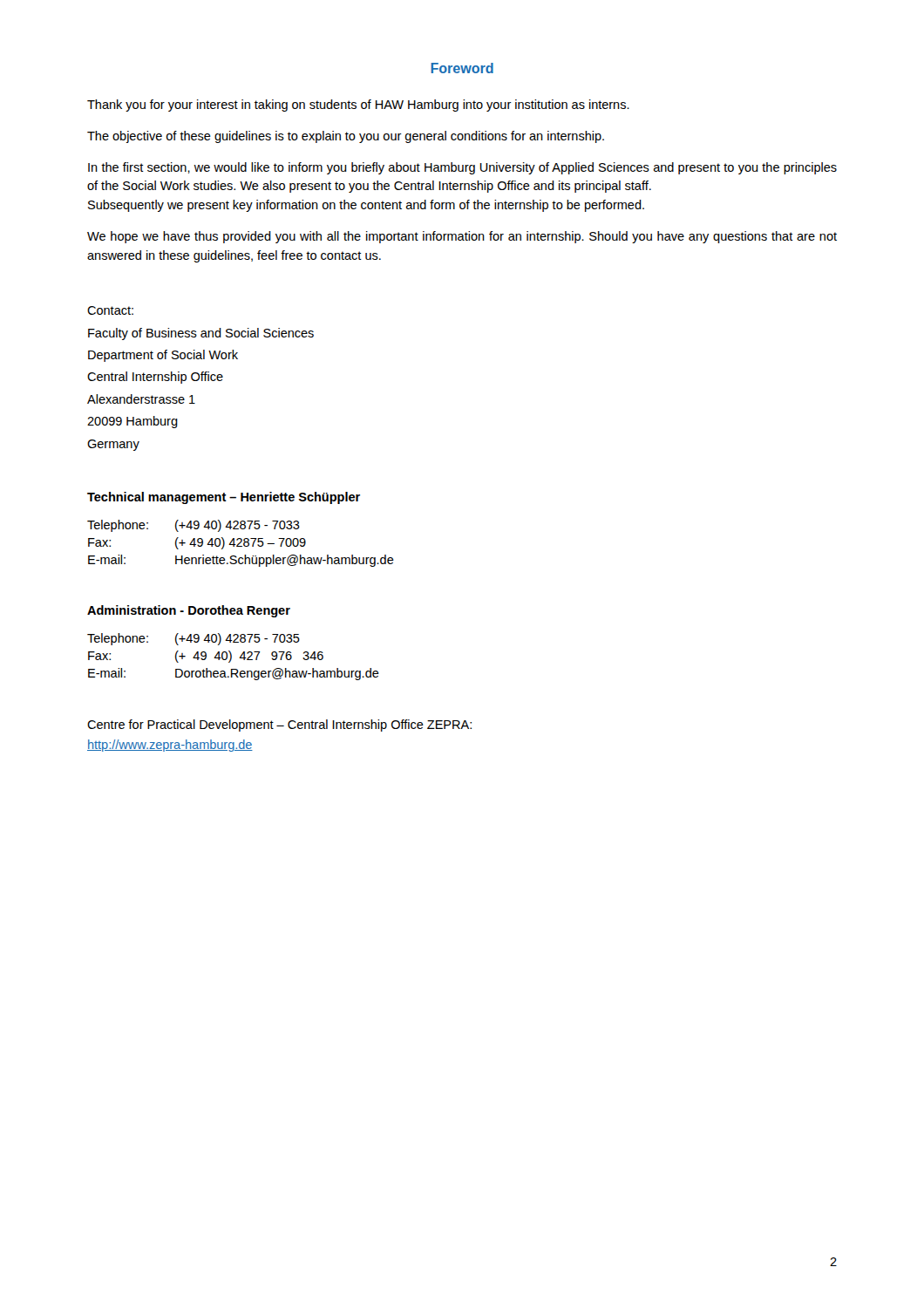Locate the block starting "The objective of these guidelines is to"
Viewport: 924px width, 1308px height.
click(346, 136)
